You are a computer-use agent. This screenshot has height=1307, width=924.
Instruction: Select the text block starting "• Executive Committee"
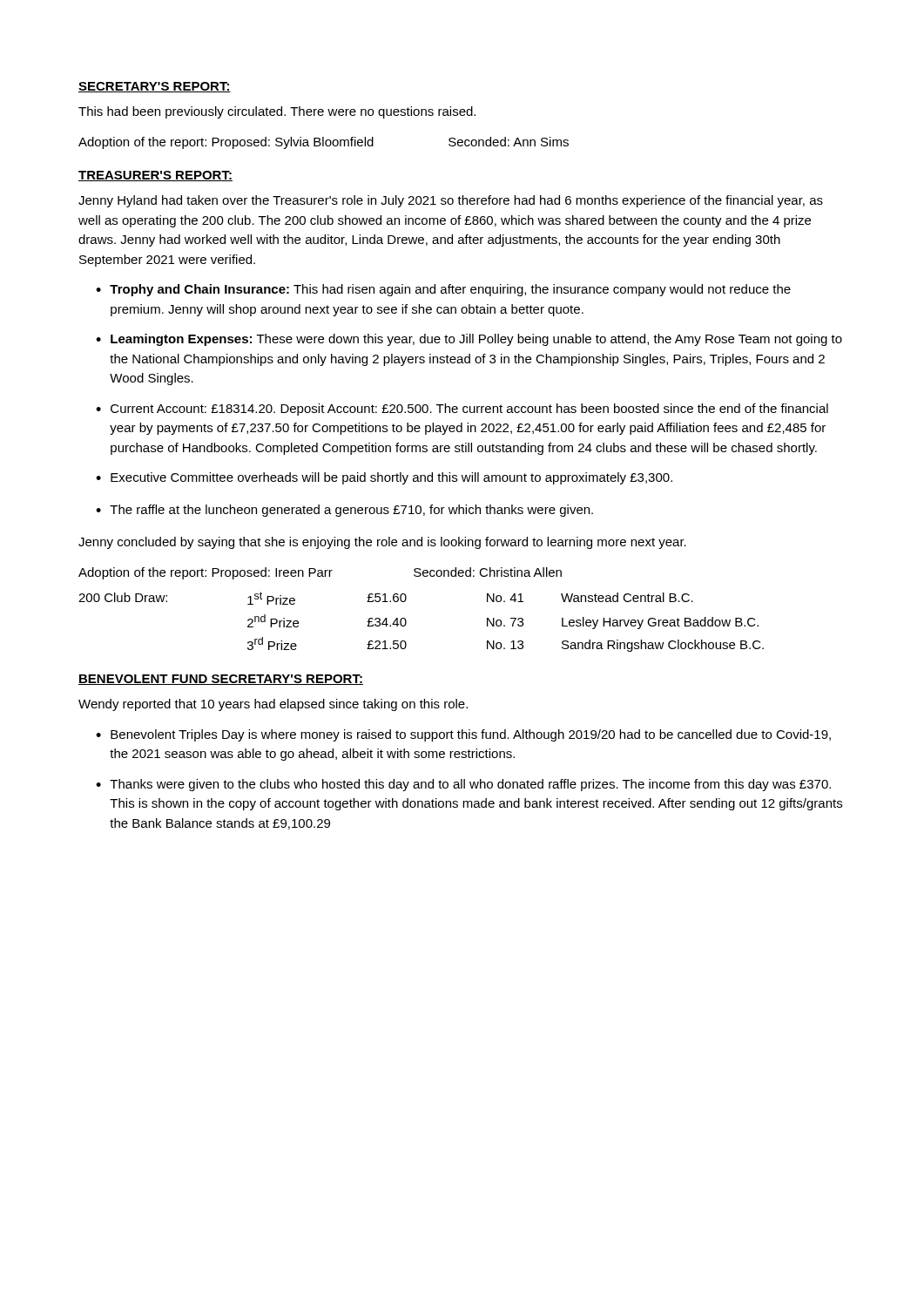471,479
